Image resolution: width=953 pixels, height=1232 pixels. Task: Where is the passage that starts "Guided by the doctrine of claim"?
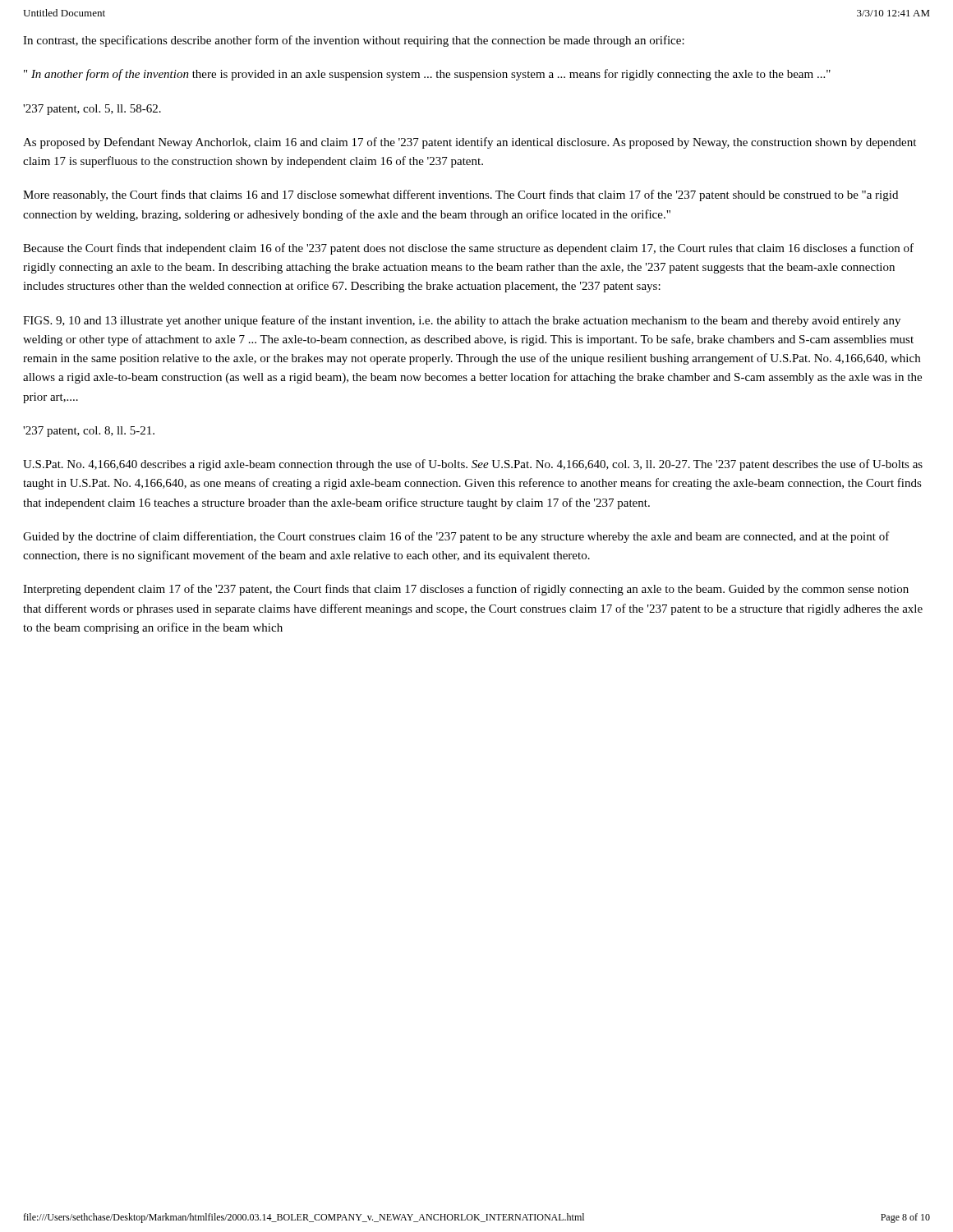pos(456,546)
